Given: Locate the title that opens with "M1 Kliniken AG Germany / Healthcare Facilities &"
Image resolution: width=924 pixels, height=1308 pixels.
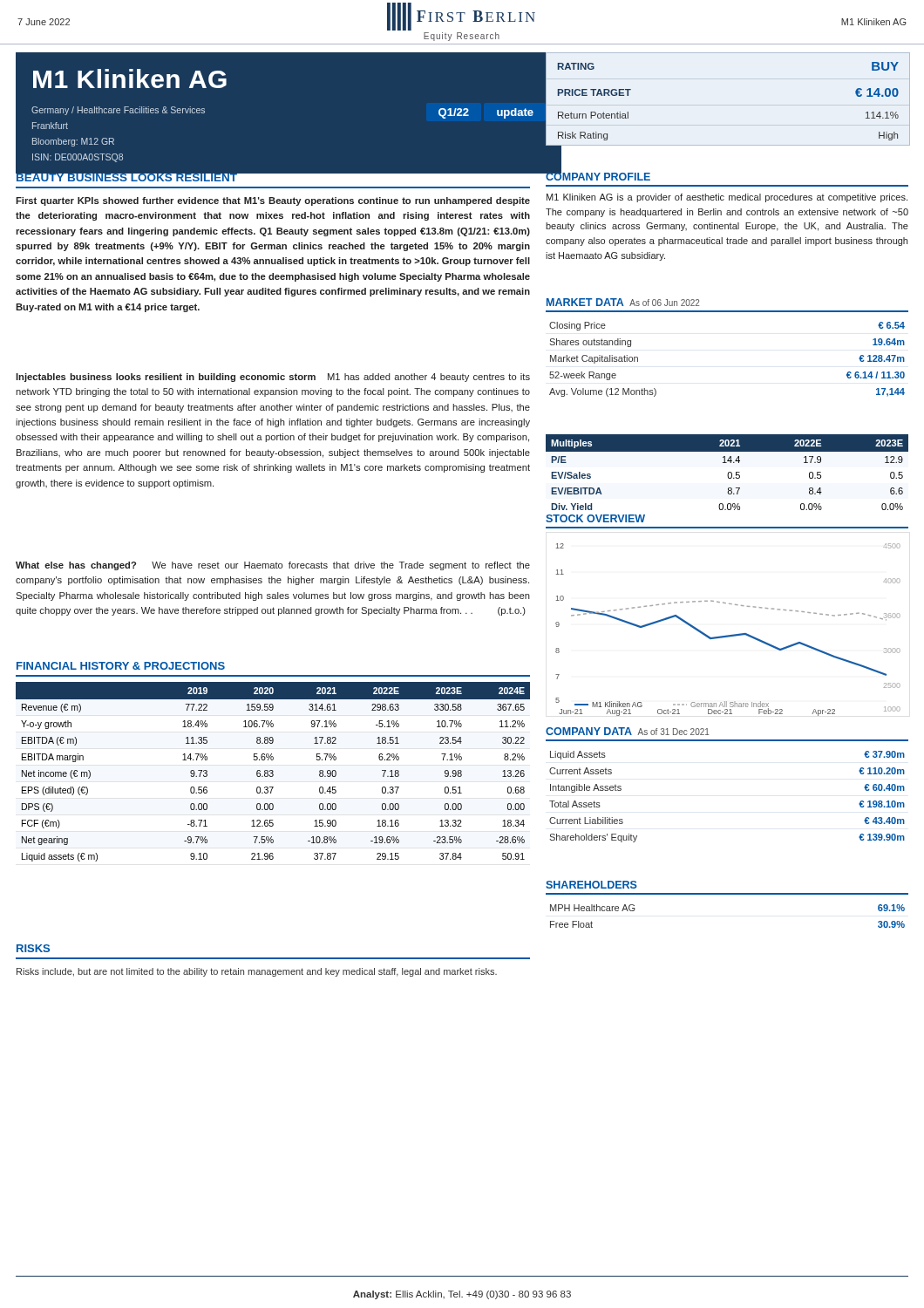Looking at the screenshot, I should pyautogui.click(x=129, y=107).
